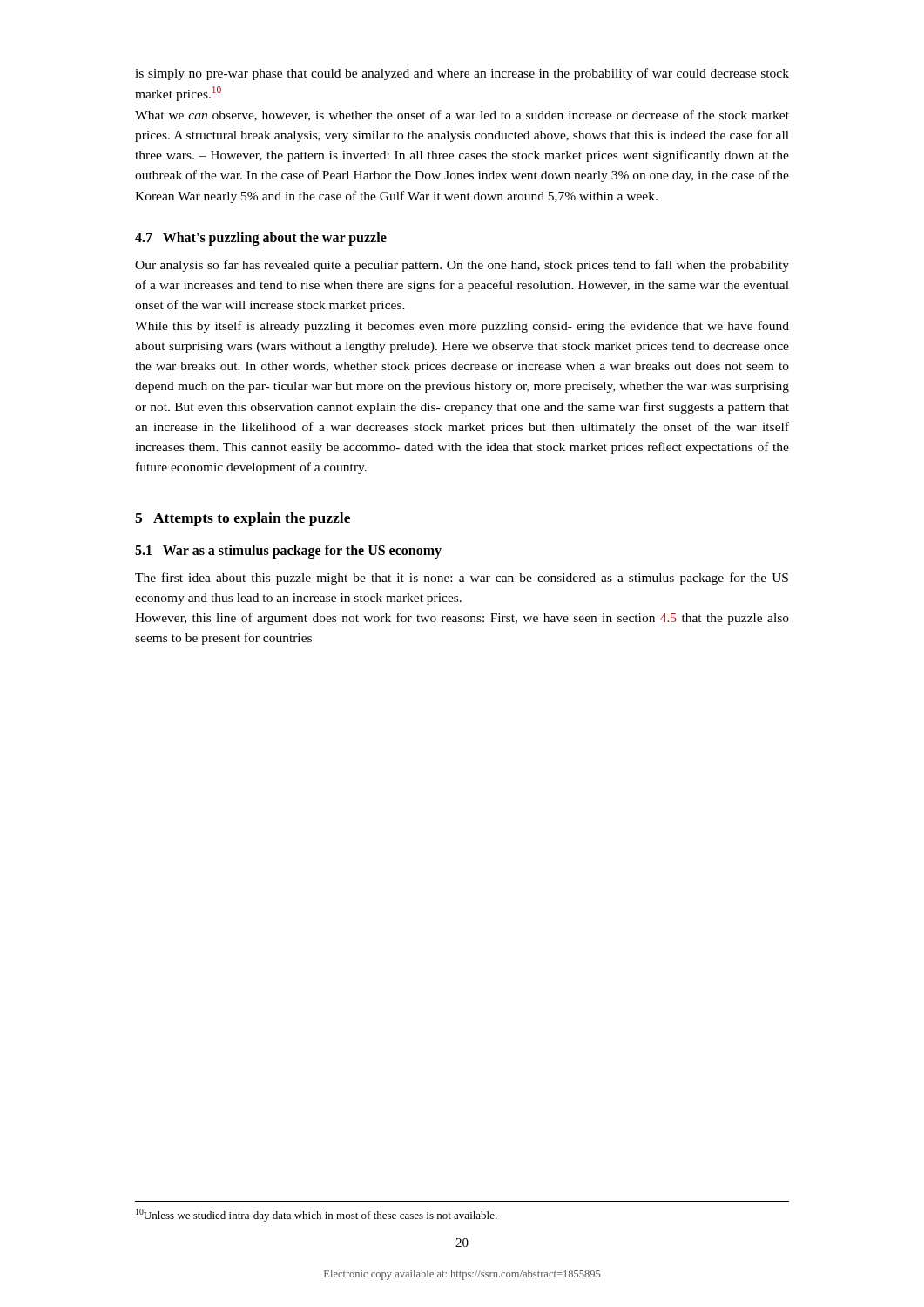Find the section header on this page that starts "5 Attempts to explain"
The width and height of the screenshot is (924, 1307).
point(243,519)
